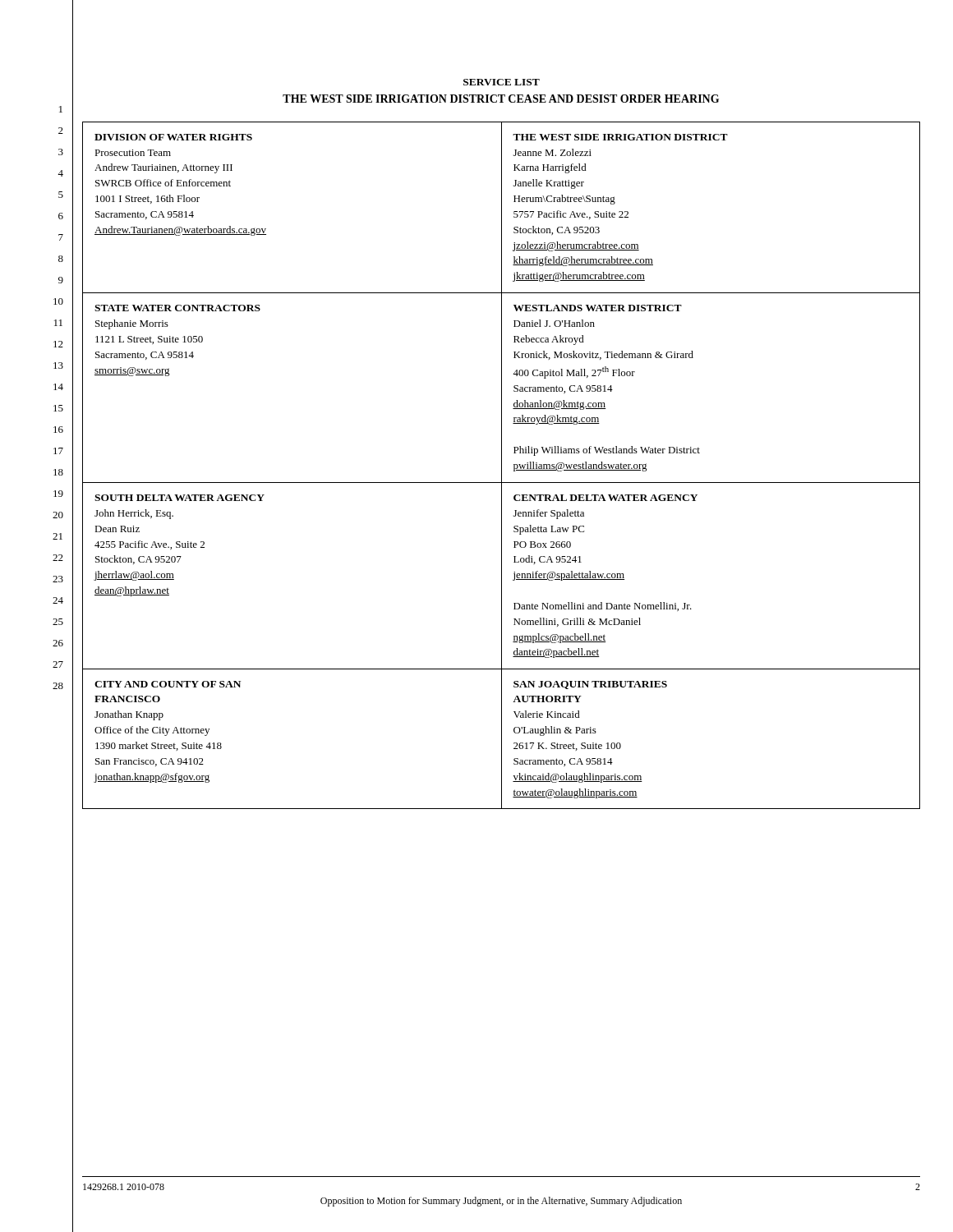The width and height of the screenshot is (953, 1232).
Task: Locate the region starting "SERVICE LIST THE WEST"
Action: pyautogui.click(x=501, y=90)
